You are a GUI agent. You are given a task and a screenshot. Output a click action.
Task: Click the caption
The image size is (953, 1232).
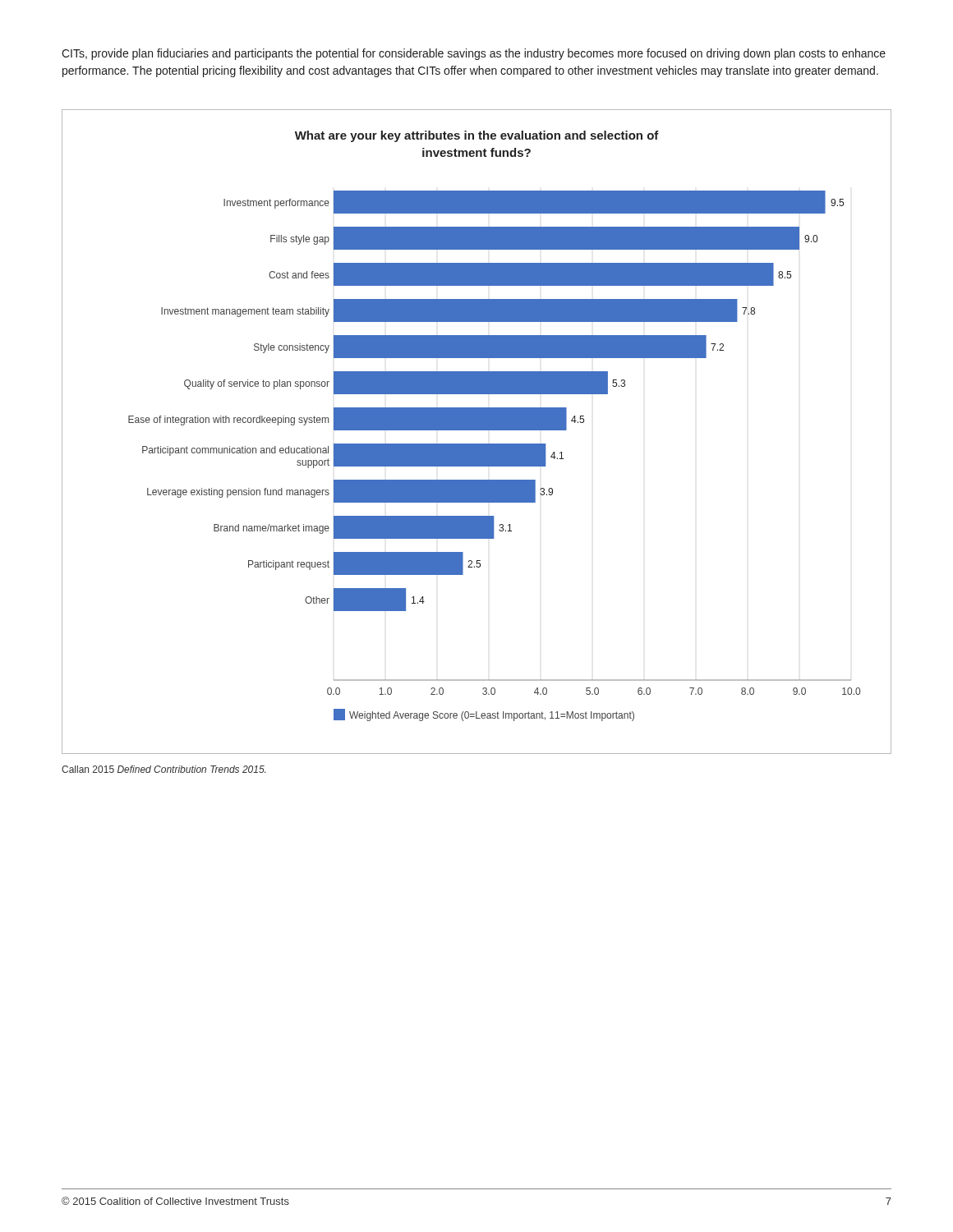[x=164, y=770]
